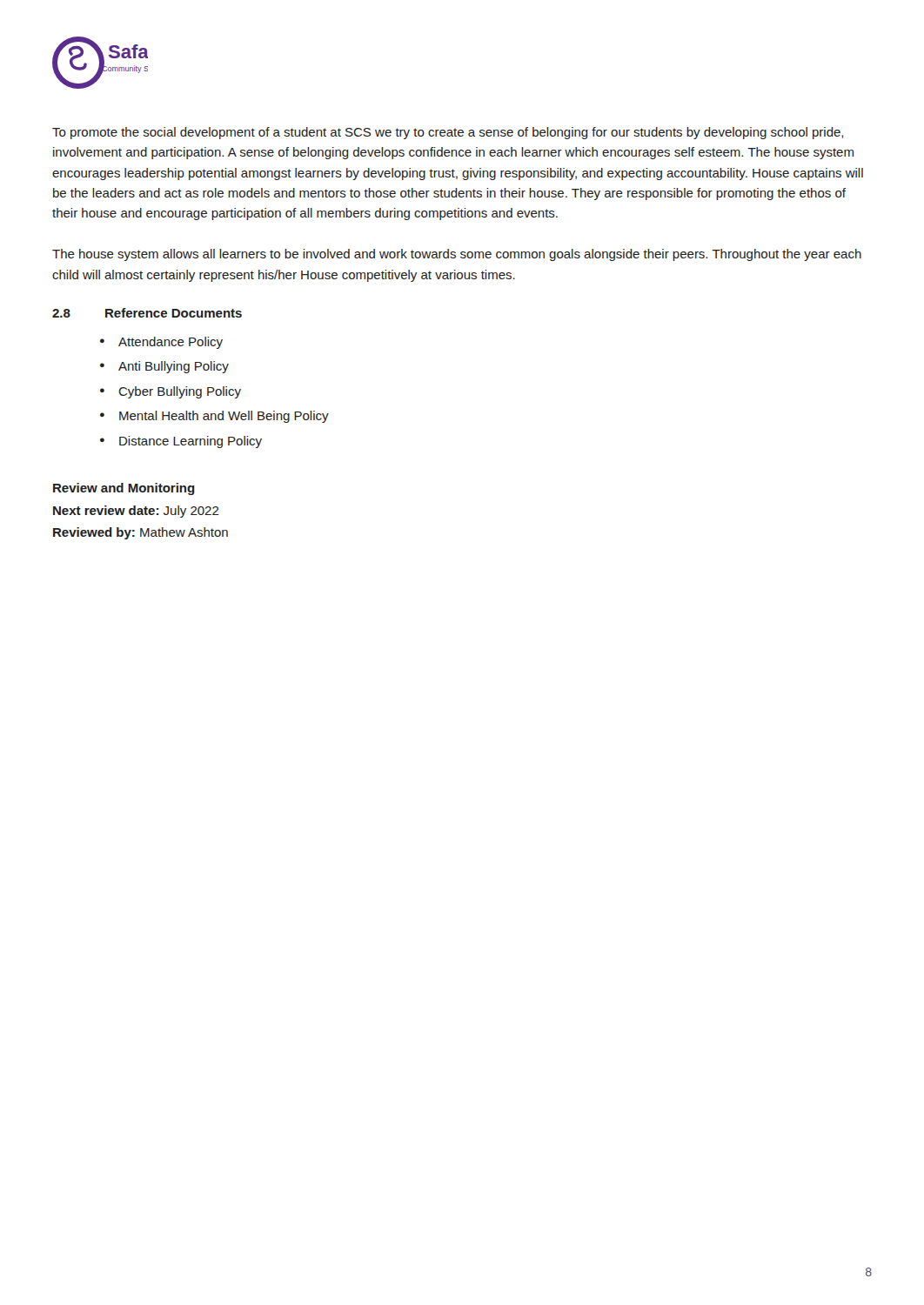
Task: Click the logo
Action: 100,63
